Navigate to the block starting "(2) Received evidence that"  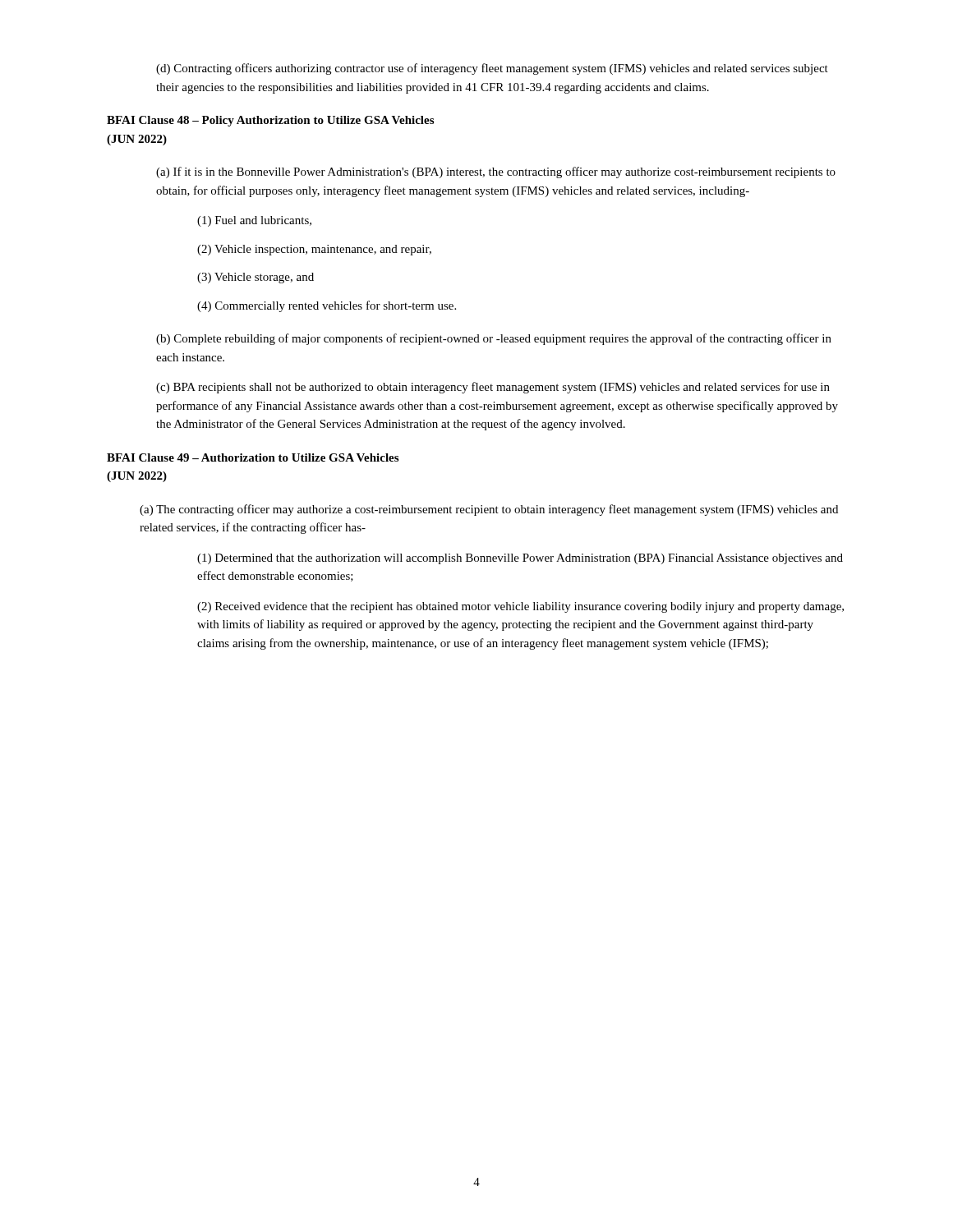coord(522,624)
